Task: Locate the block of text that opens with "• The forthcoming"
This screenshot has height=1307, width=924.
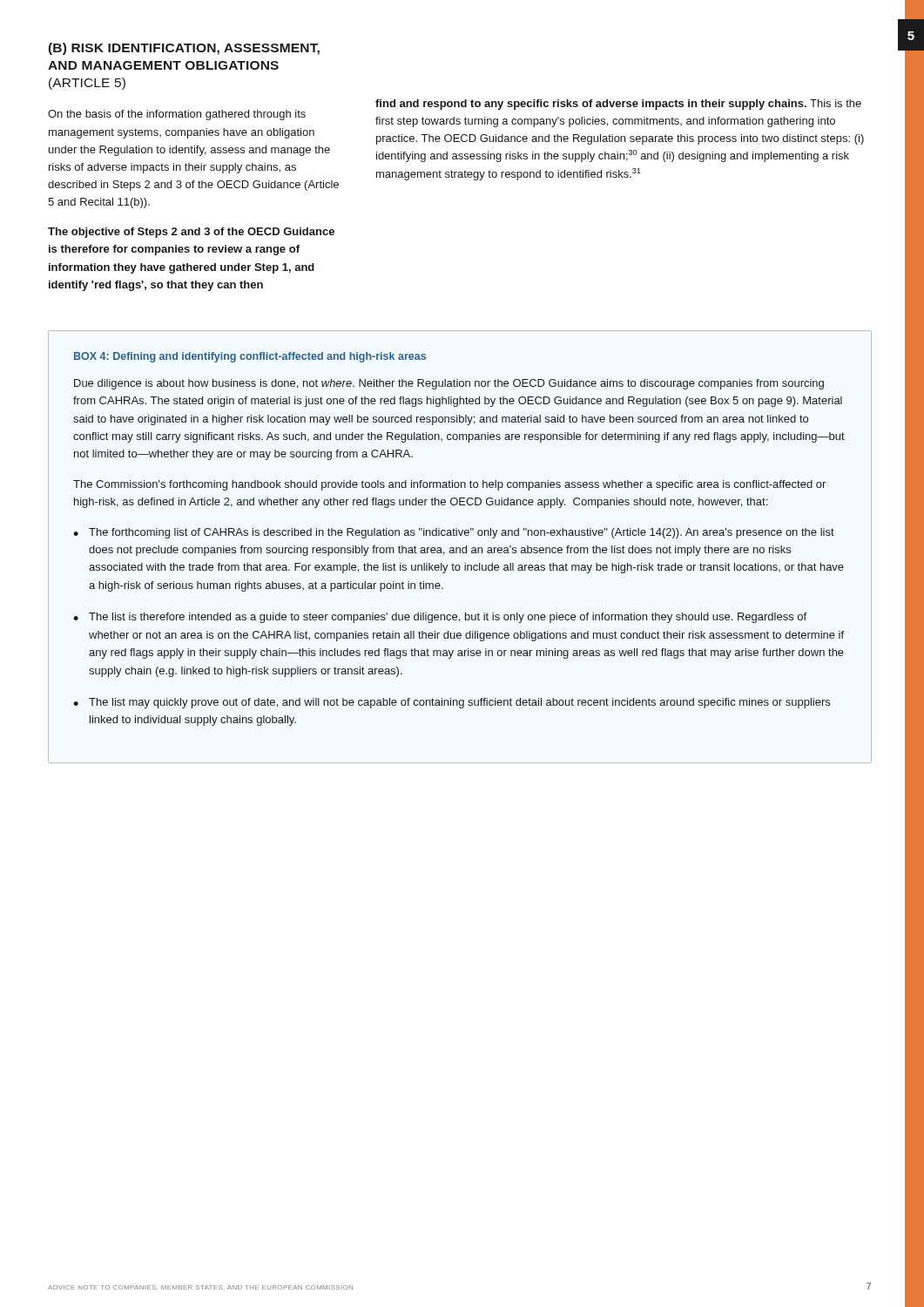Action: [460, 559]
